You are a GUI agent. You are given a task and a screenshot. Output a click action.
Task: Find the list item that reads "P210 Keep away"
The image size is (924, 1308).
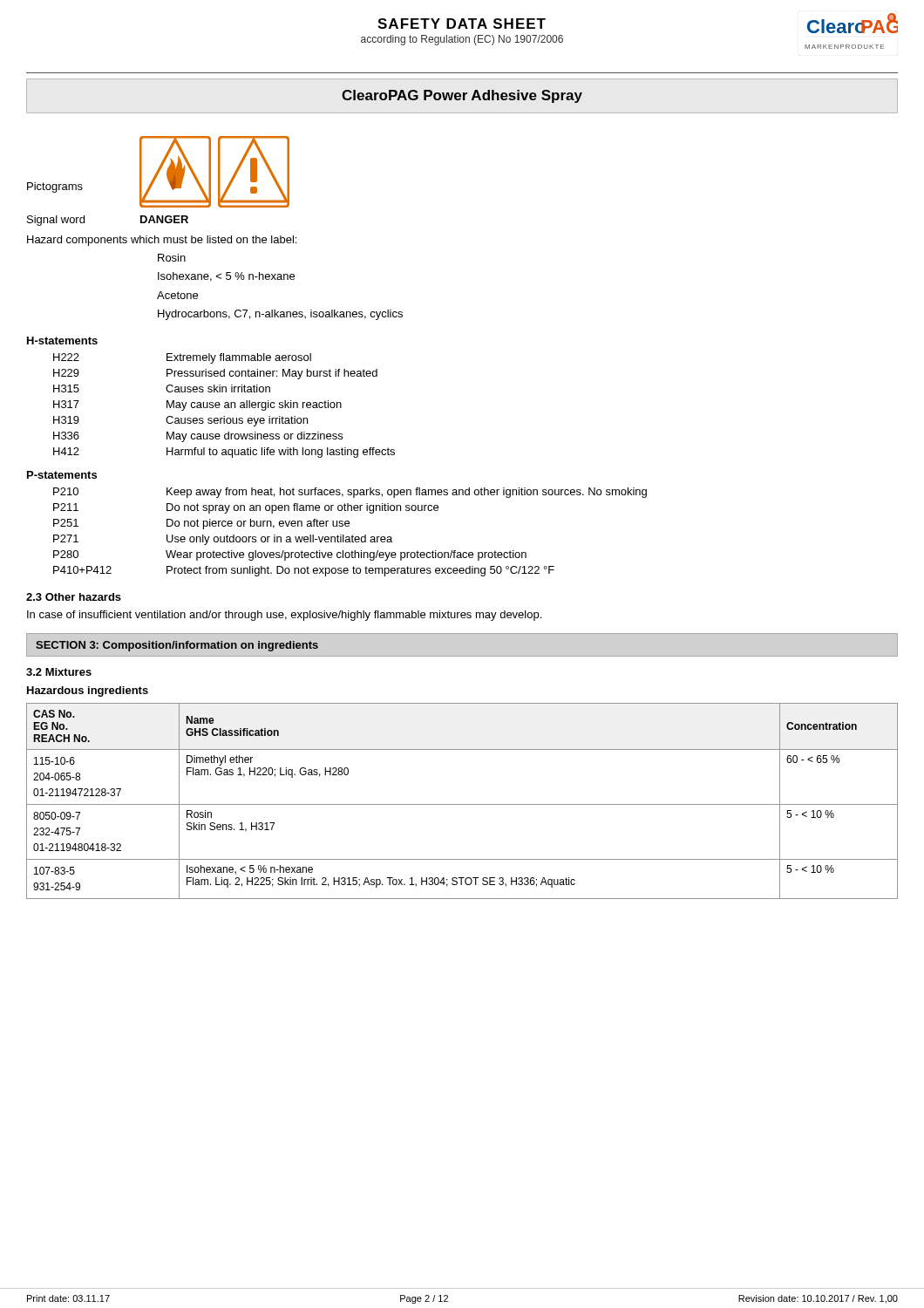[x=462, y=491]
